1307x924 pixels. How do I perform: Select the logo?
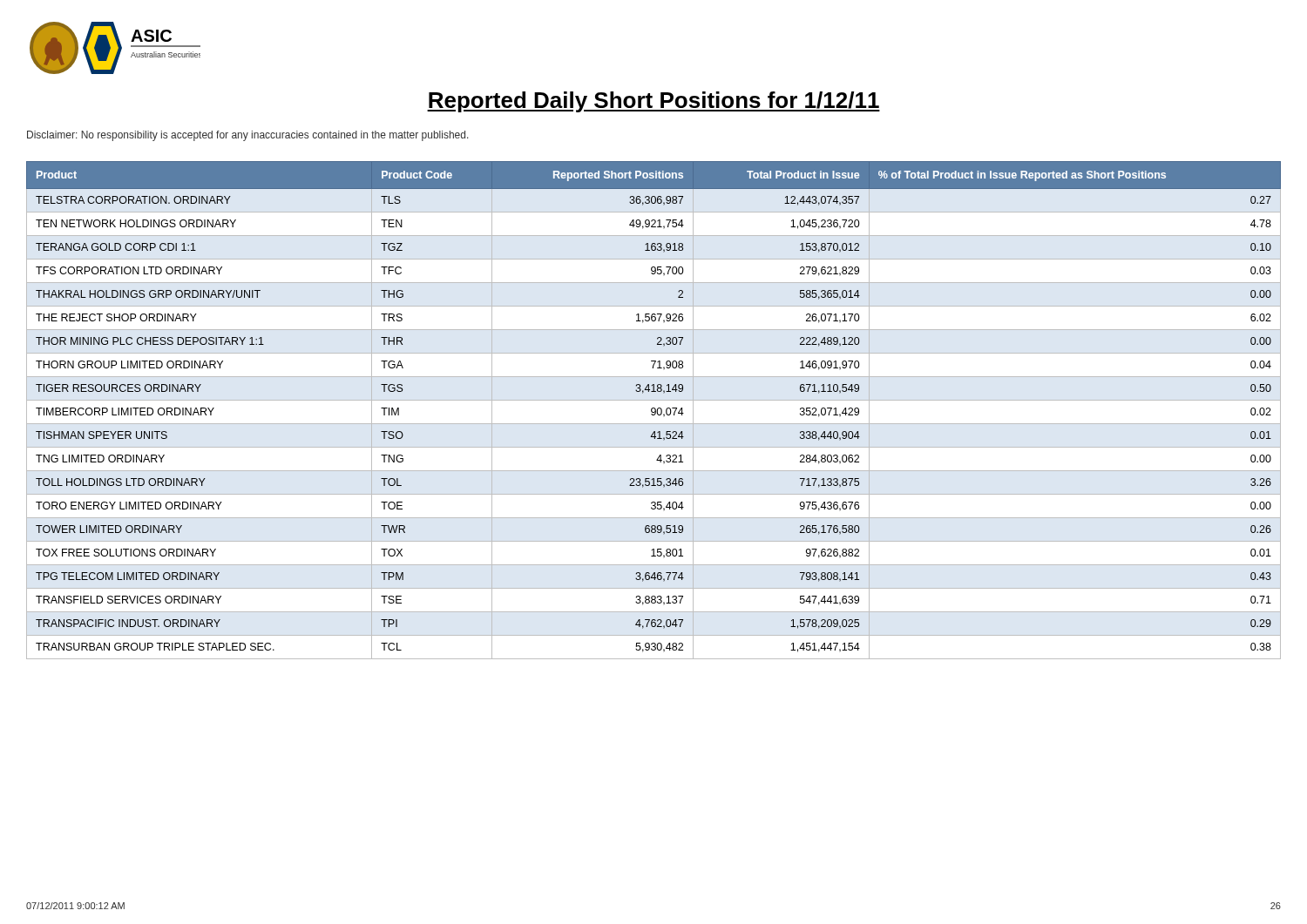113,48
